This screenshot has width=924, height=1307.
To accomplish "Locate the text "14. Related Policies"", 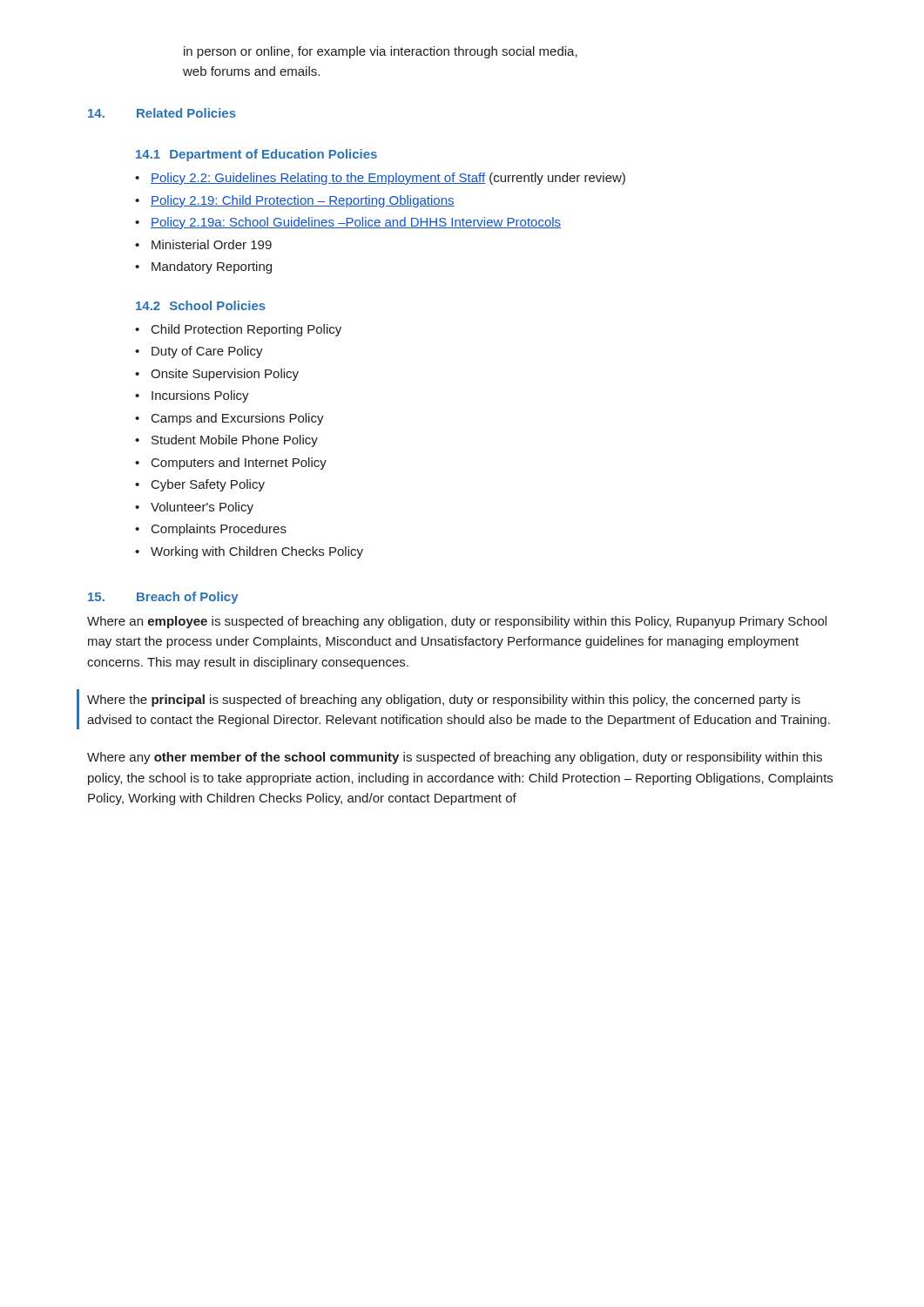I will 162,113.
